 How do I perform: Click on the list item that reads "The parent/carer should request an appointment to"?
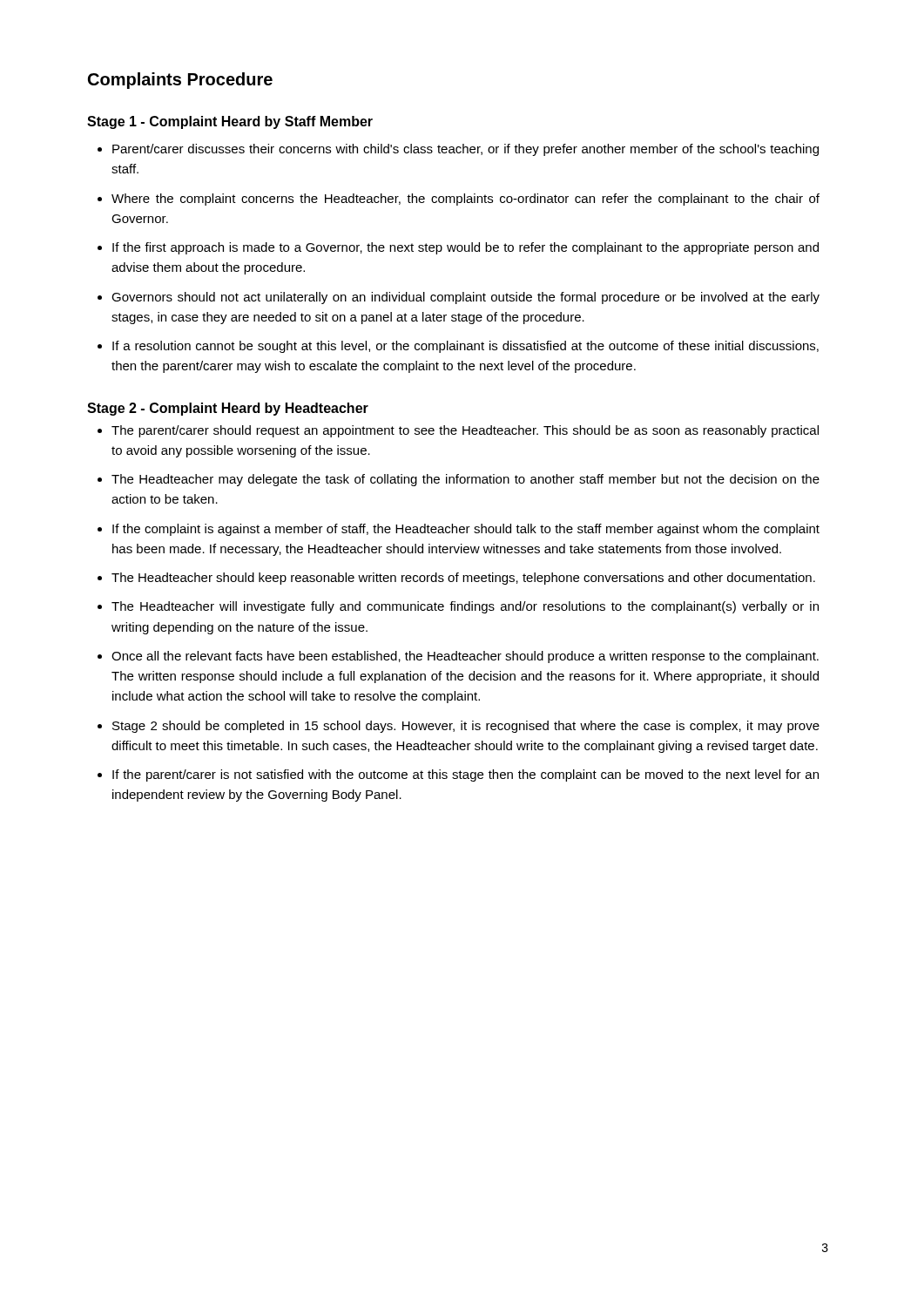[465, 440]
